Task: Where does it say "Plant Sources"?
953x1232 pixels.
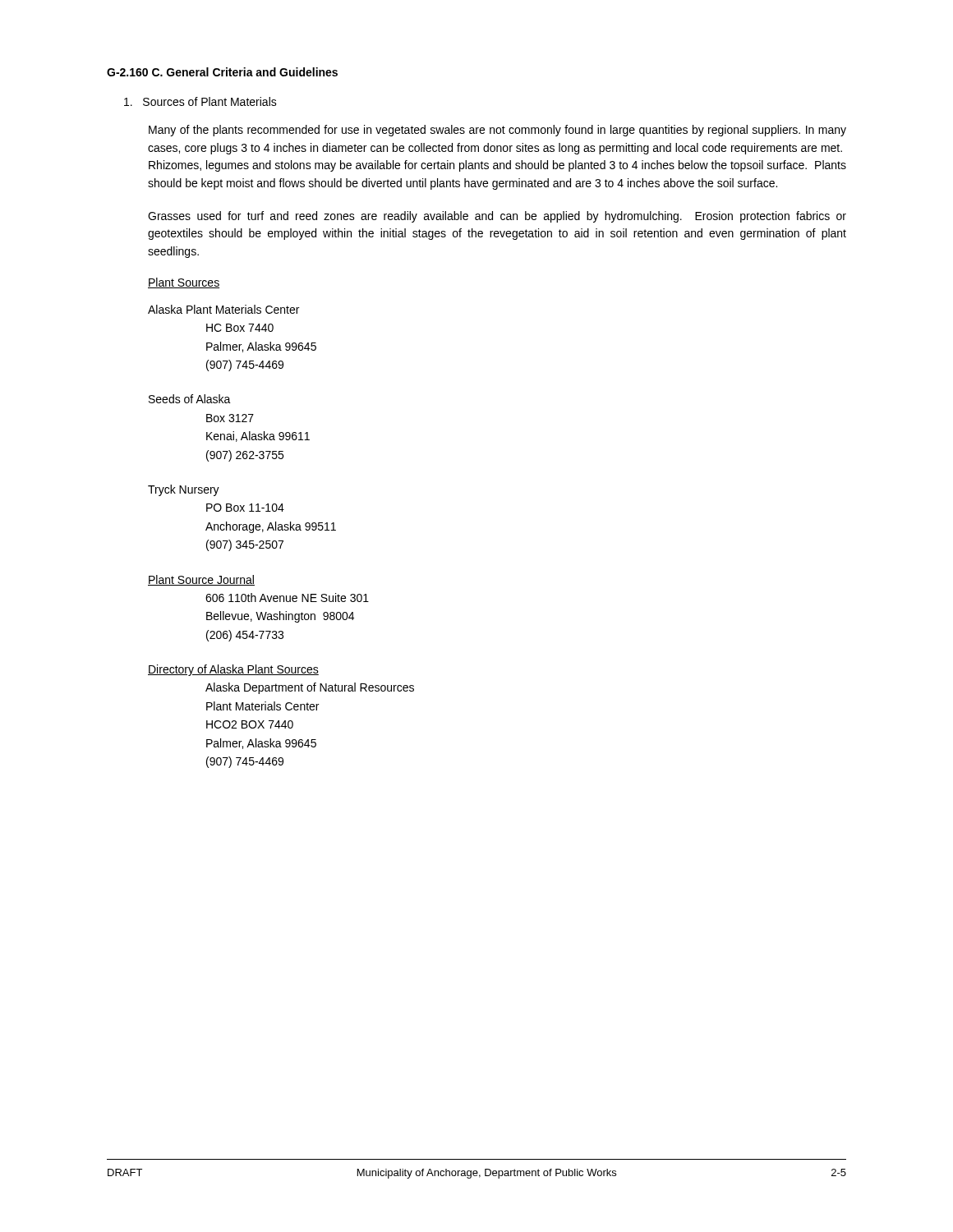Action: [x=184, y=282]
